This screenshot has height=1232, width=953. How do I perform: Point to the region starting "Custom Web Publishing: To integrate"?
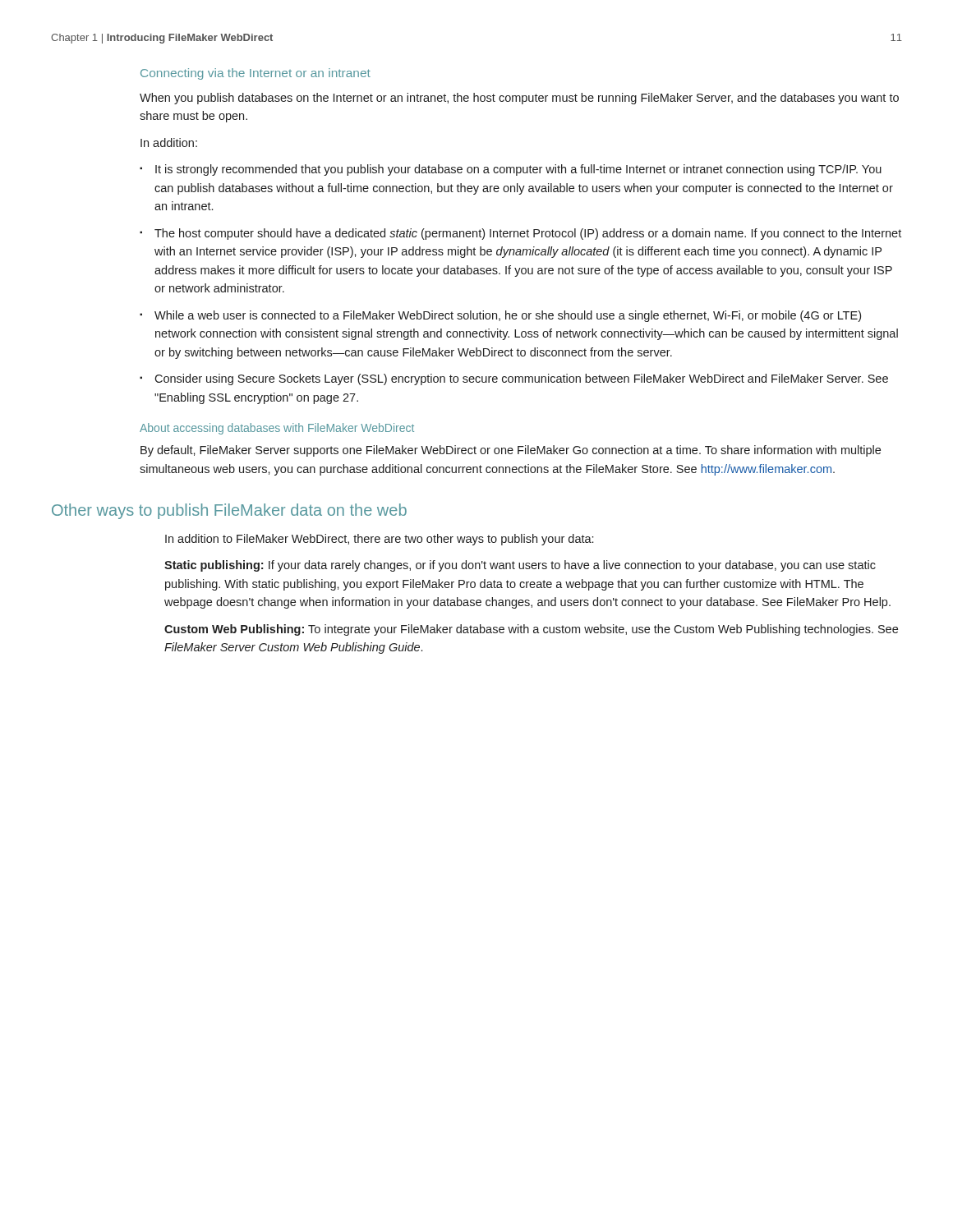(531, 638)
